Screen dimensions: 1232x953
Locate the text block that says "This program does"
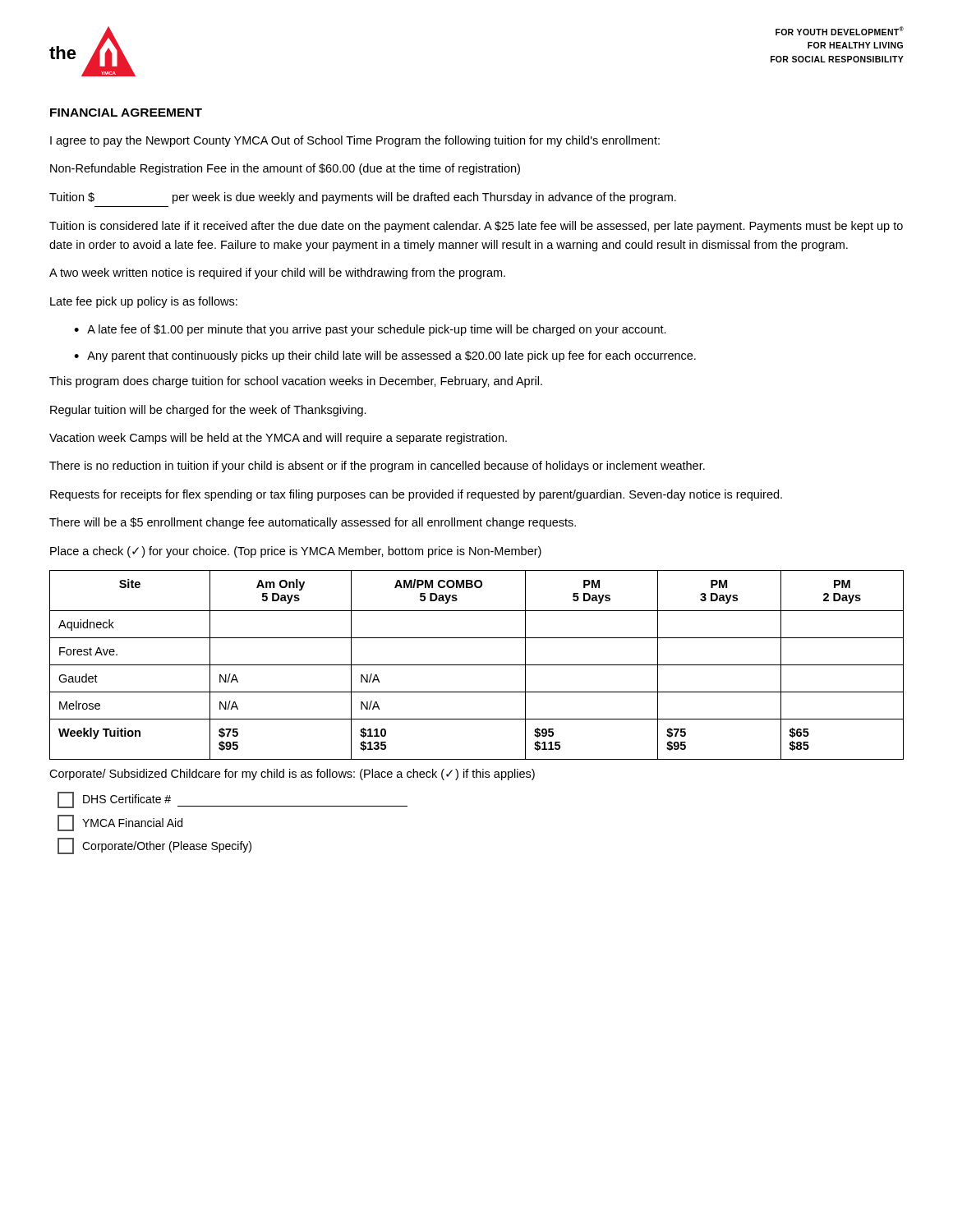(x=296, y=381)
